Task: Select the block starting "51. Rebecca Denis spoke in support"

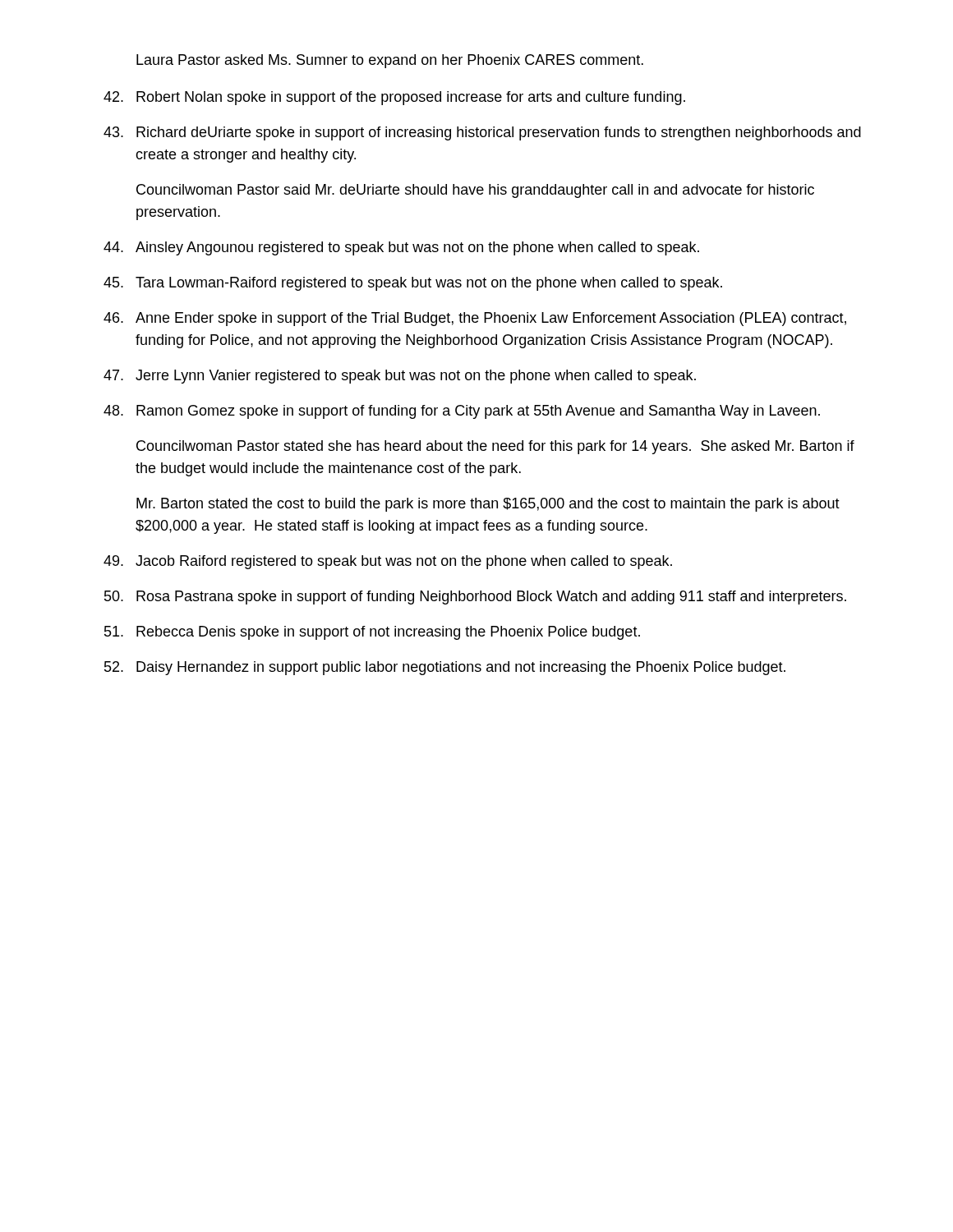Action: click(481, 632)
